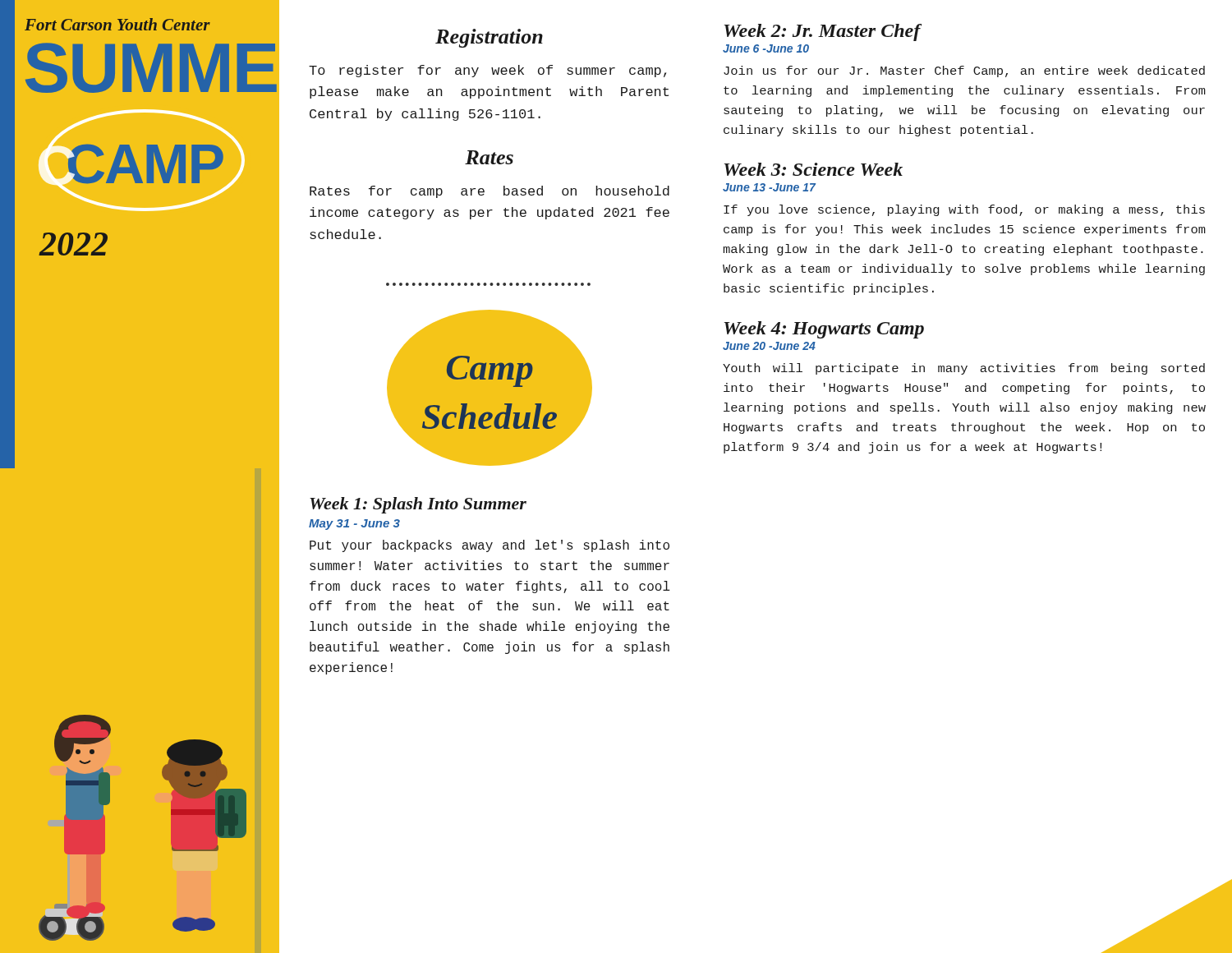Locate the region starting "Week 2: Jr. Master"

[x=964, y=80]
